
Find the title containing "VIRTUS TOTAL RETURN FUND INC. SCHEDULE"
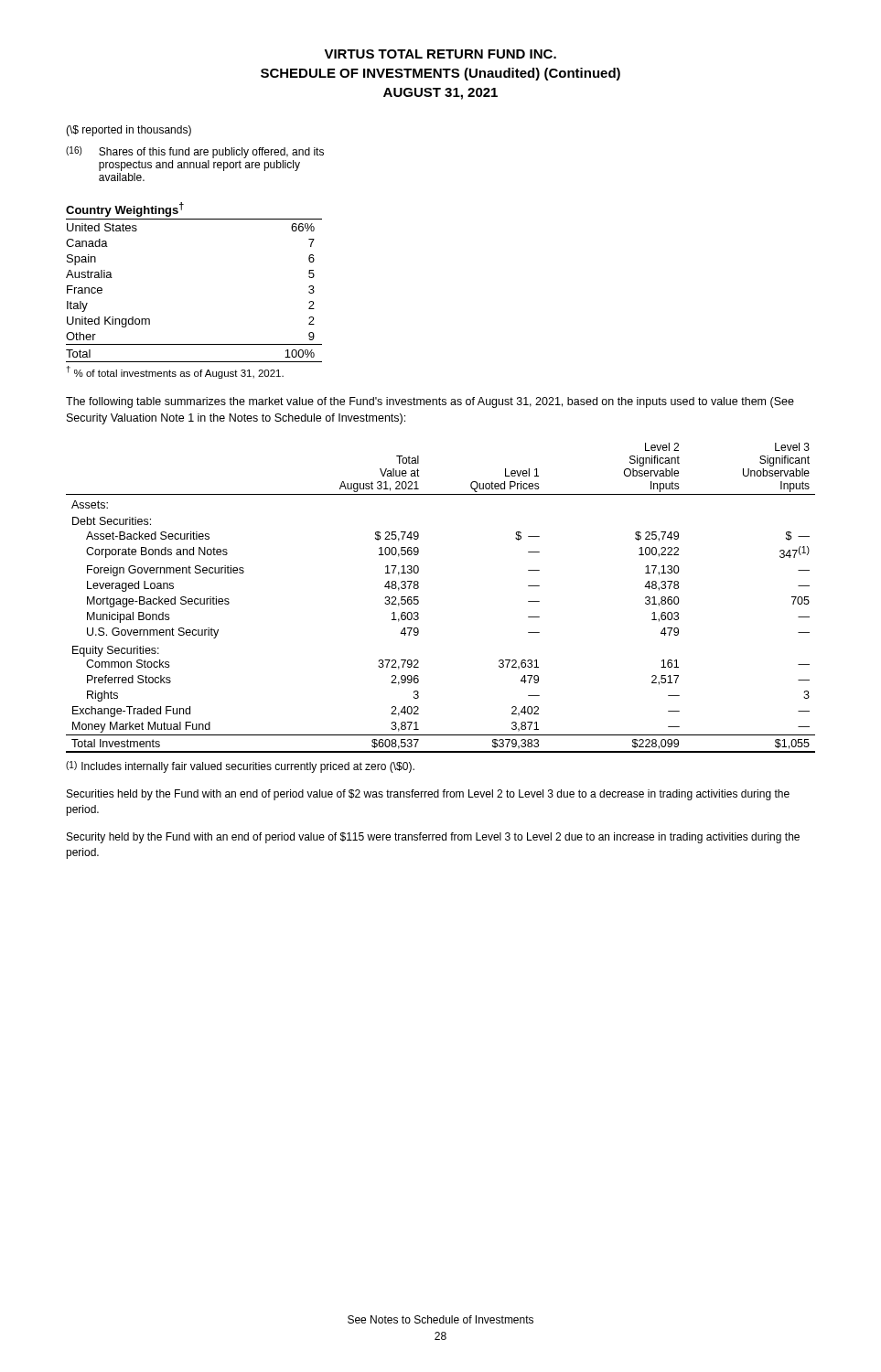pos(440,73)
